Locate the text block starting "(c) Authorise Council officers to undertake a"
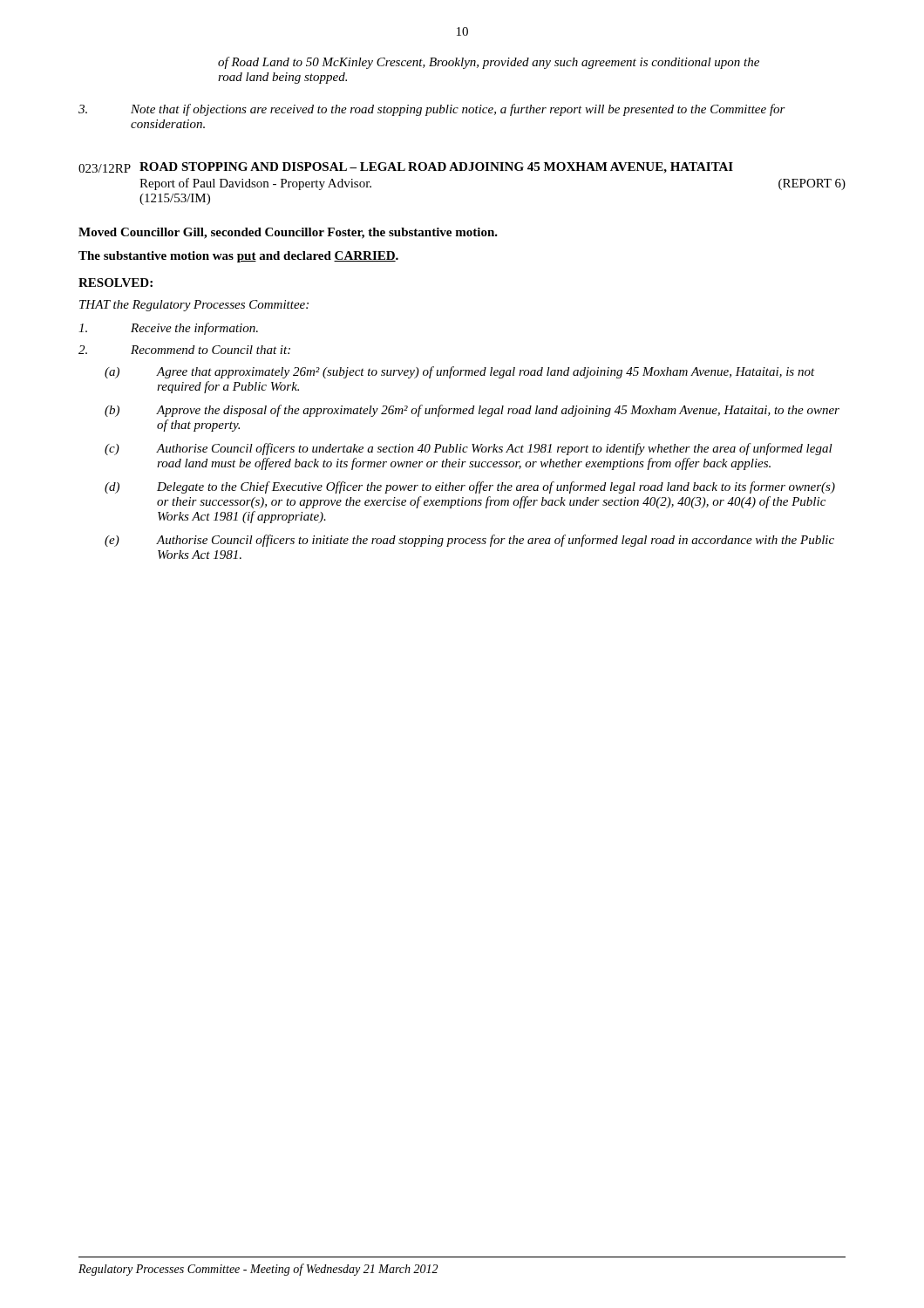 point(462,456)
